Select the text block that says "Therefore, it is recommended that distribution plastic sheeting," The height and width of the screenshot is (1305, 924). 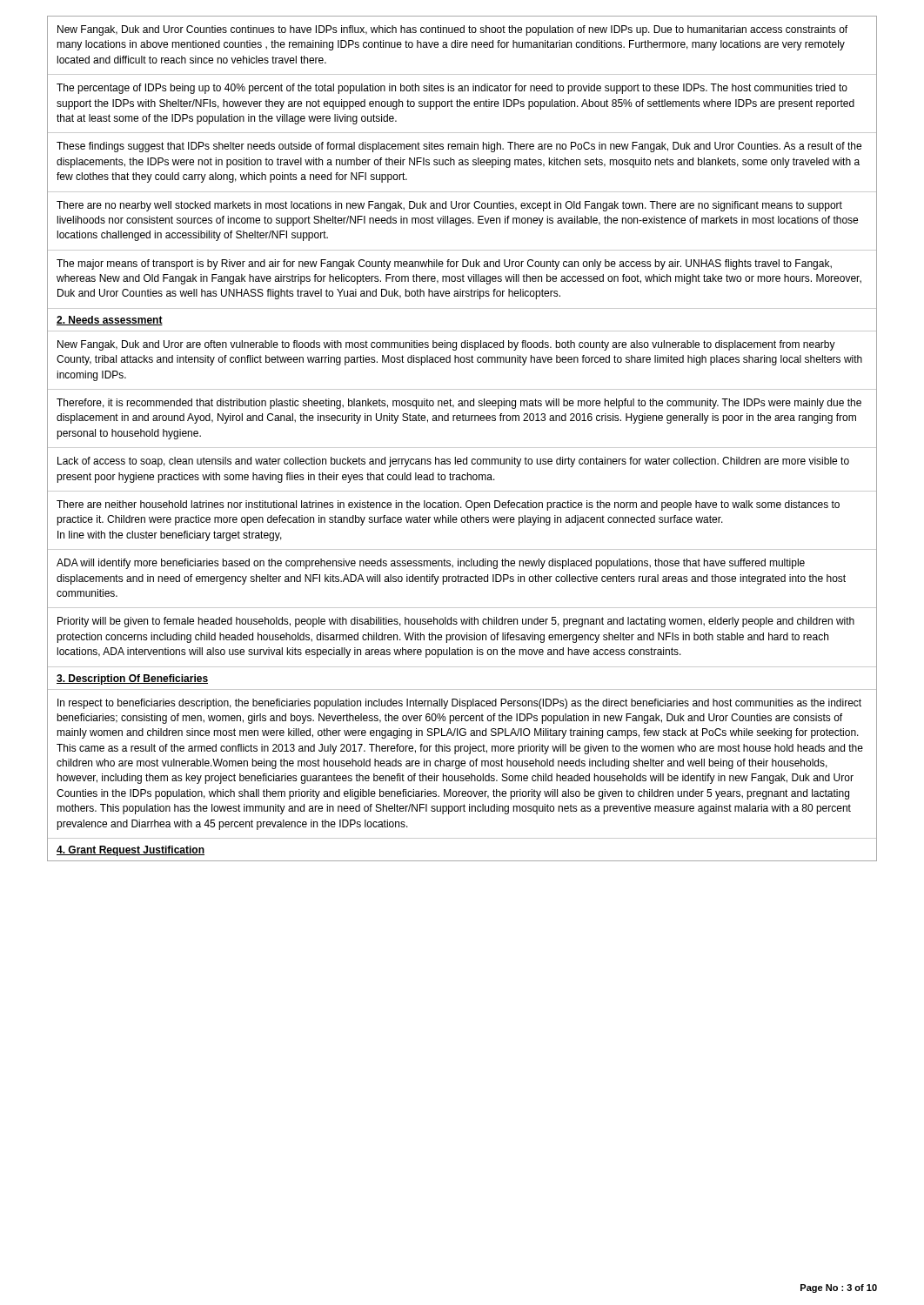point(459,418)
